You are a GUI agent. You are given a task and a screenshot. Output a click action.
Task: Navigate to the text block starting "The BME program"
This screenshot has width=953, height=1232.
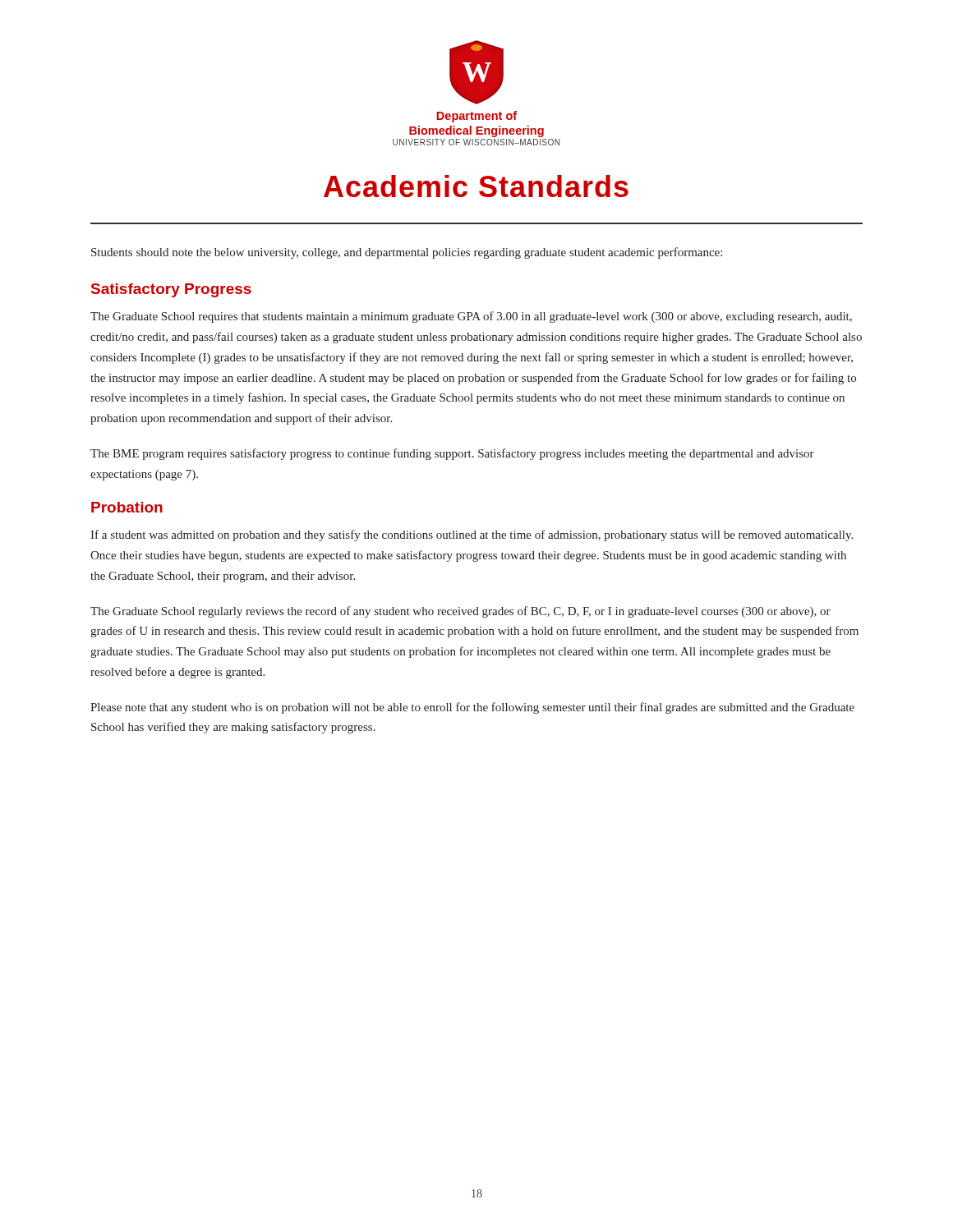point(452,463)
